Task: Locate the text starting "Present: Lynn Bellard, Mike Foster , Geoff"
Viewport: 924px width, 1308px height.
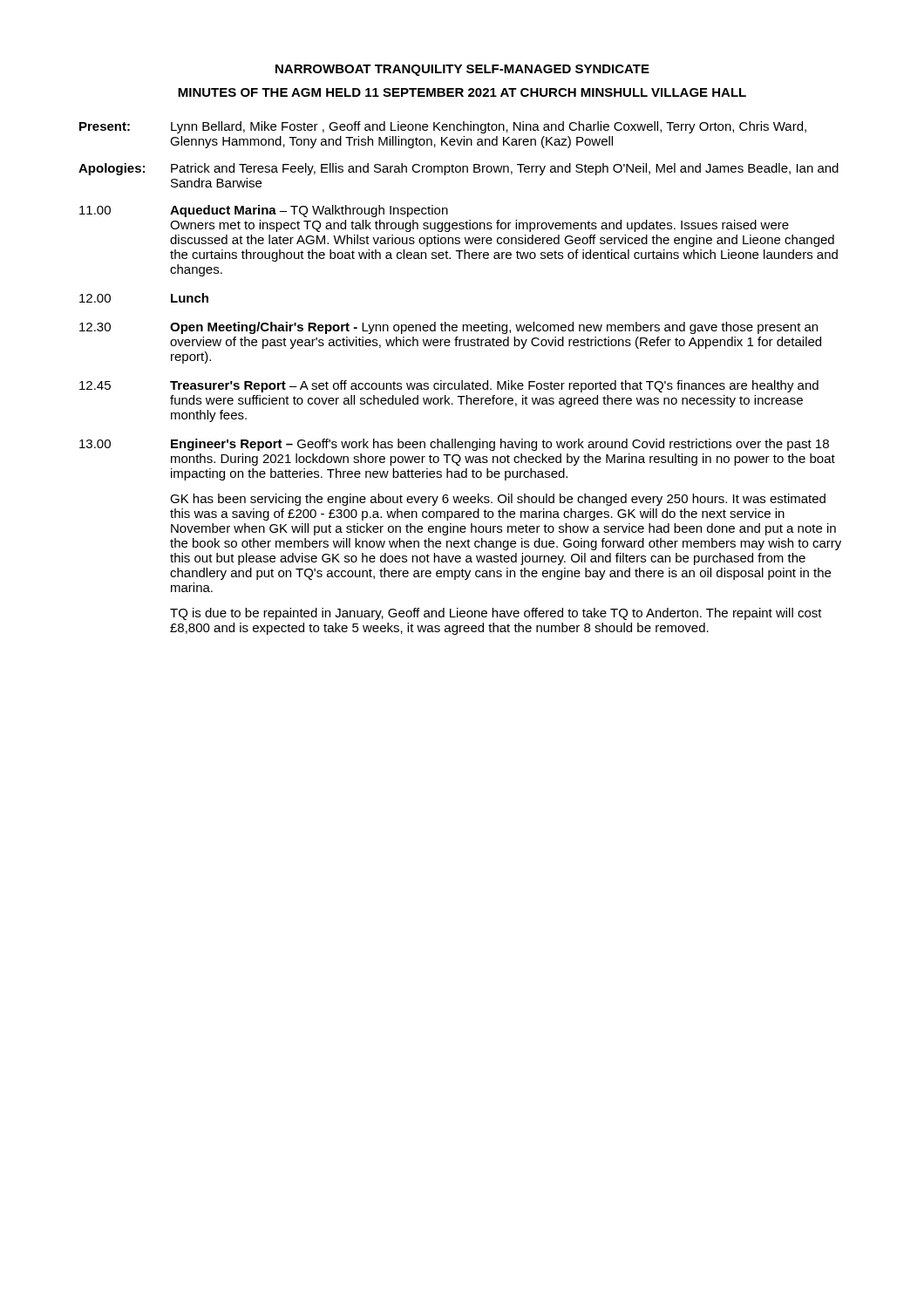Action: tap(462, 133)
